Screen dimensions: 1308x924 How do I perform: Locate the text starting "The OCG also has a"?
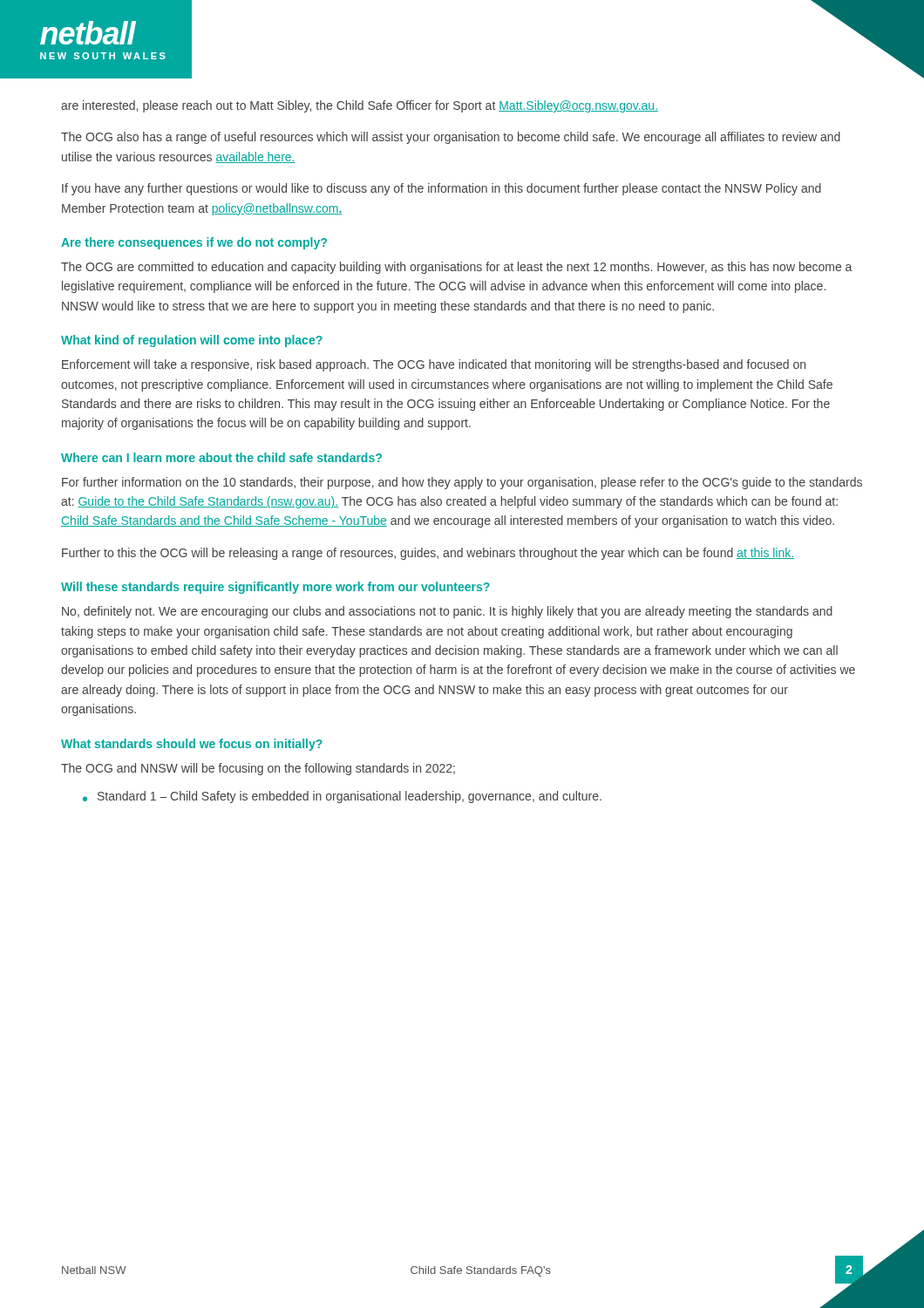451,147
